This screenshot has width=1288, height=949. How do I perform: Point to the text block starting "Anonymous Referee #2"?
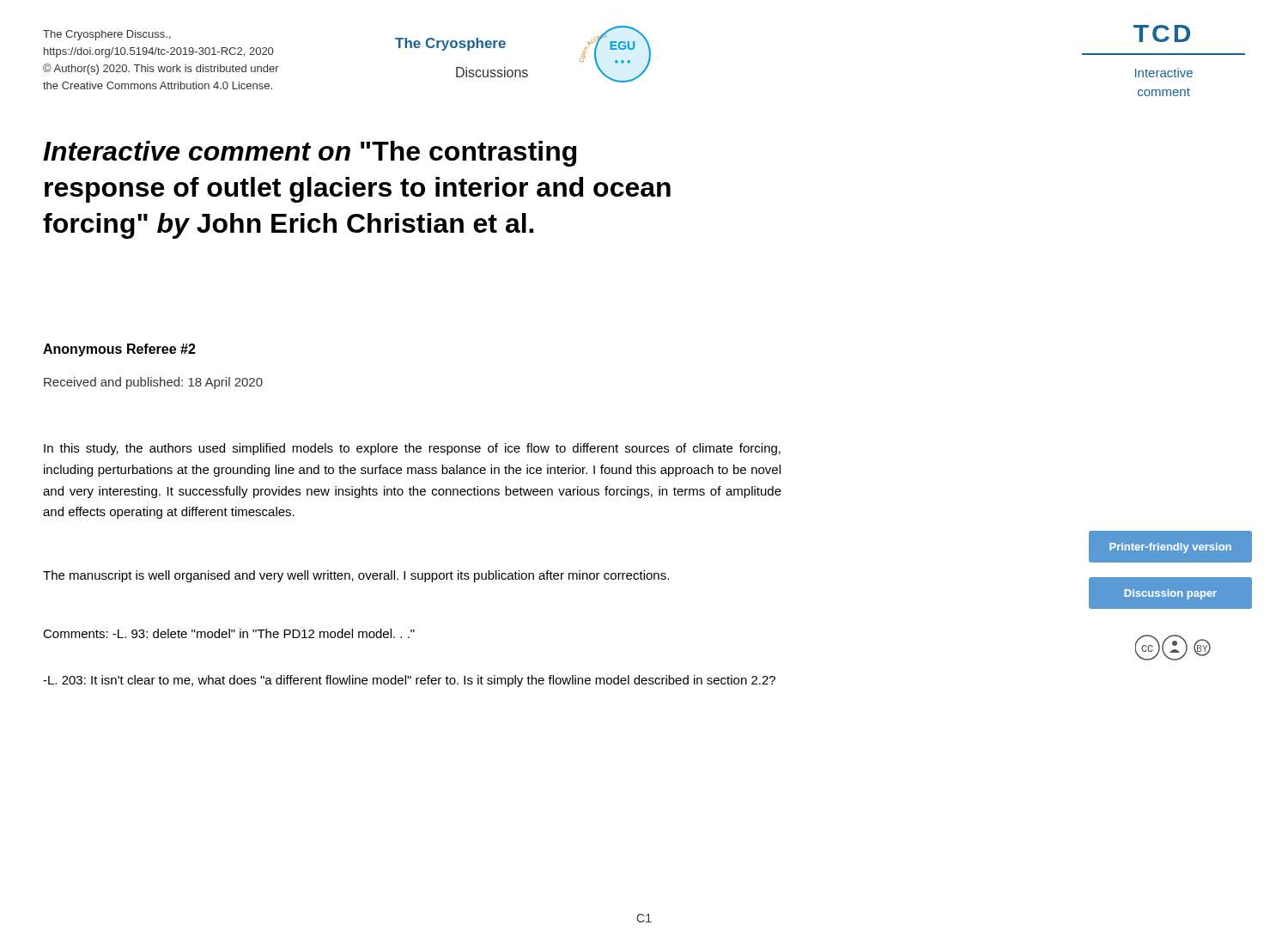(x=119, y=349)
